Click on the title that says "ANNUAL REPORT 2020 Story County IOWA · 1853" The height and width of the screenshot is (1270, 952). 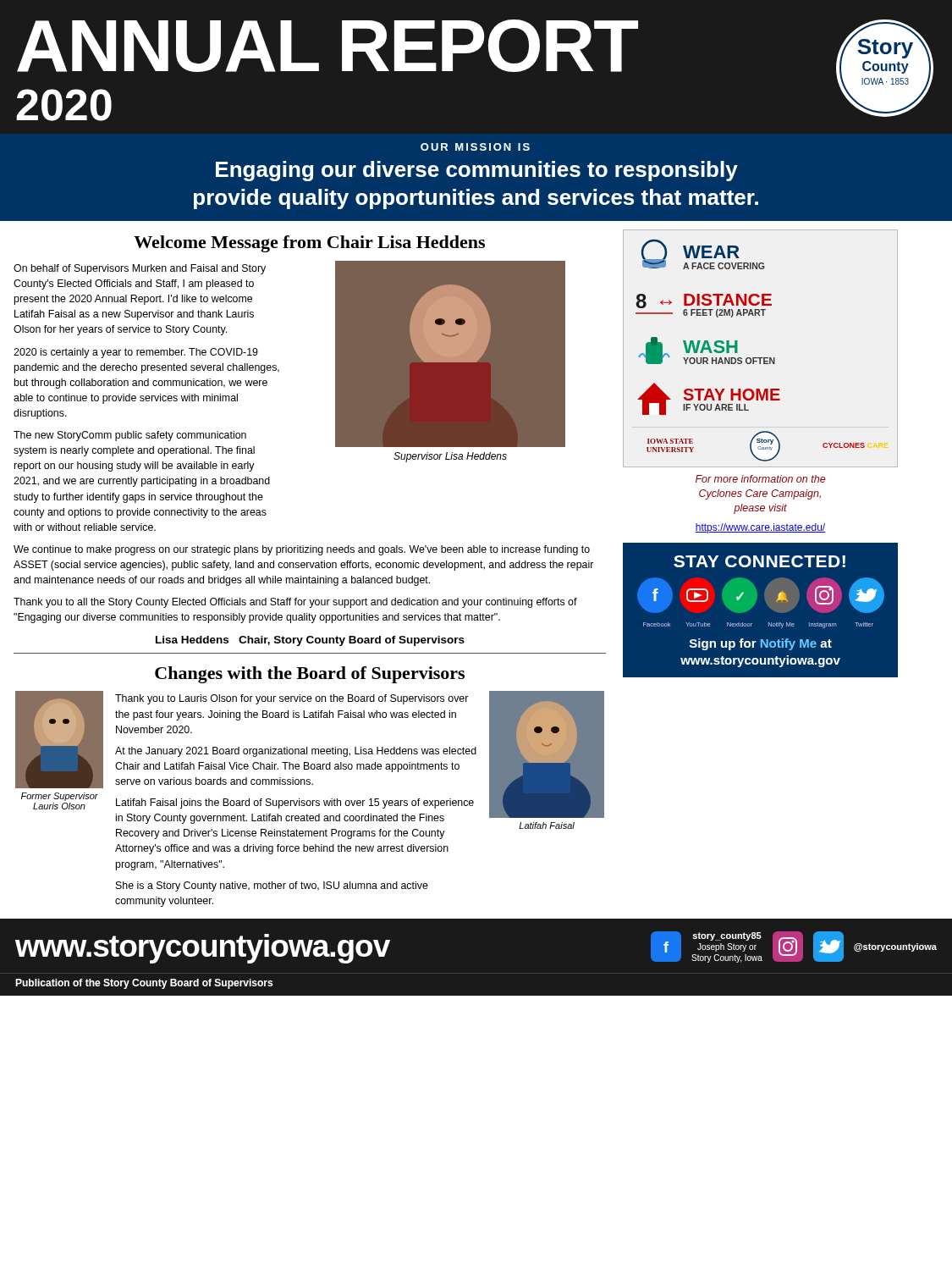[x=474, y=66]
